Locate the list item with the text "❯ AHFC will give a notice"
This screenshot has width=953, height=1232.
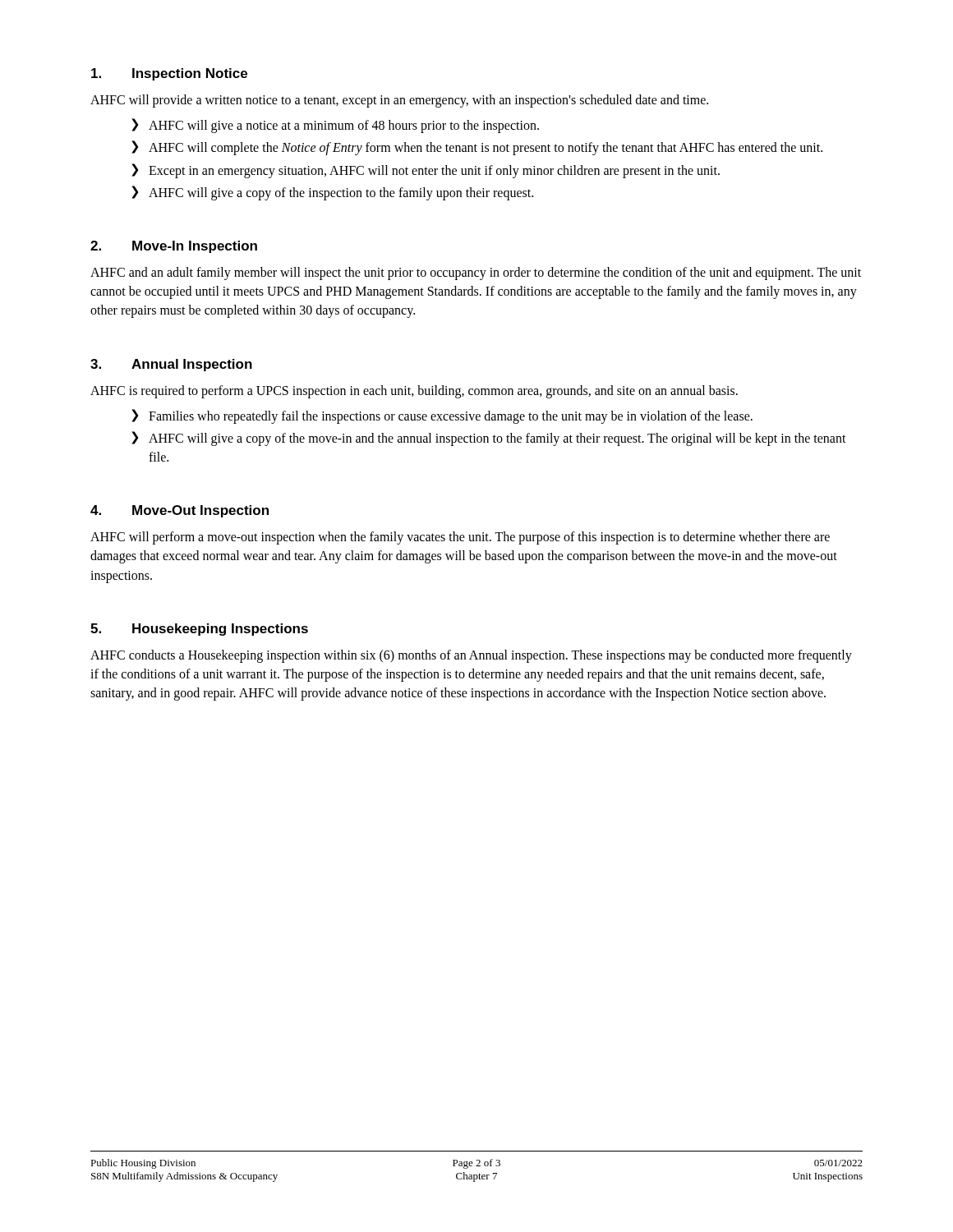496,125
